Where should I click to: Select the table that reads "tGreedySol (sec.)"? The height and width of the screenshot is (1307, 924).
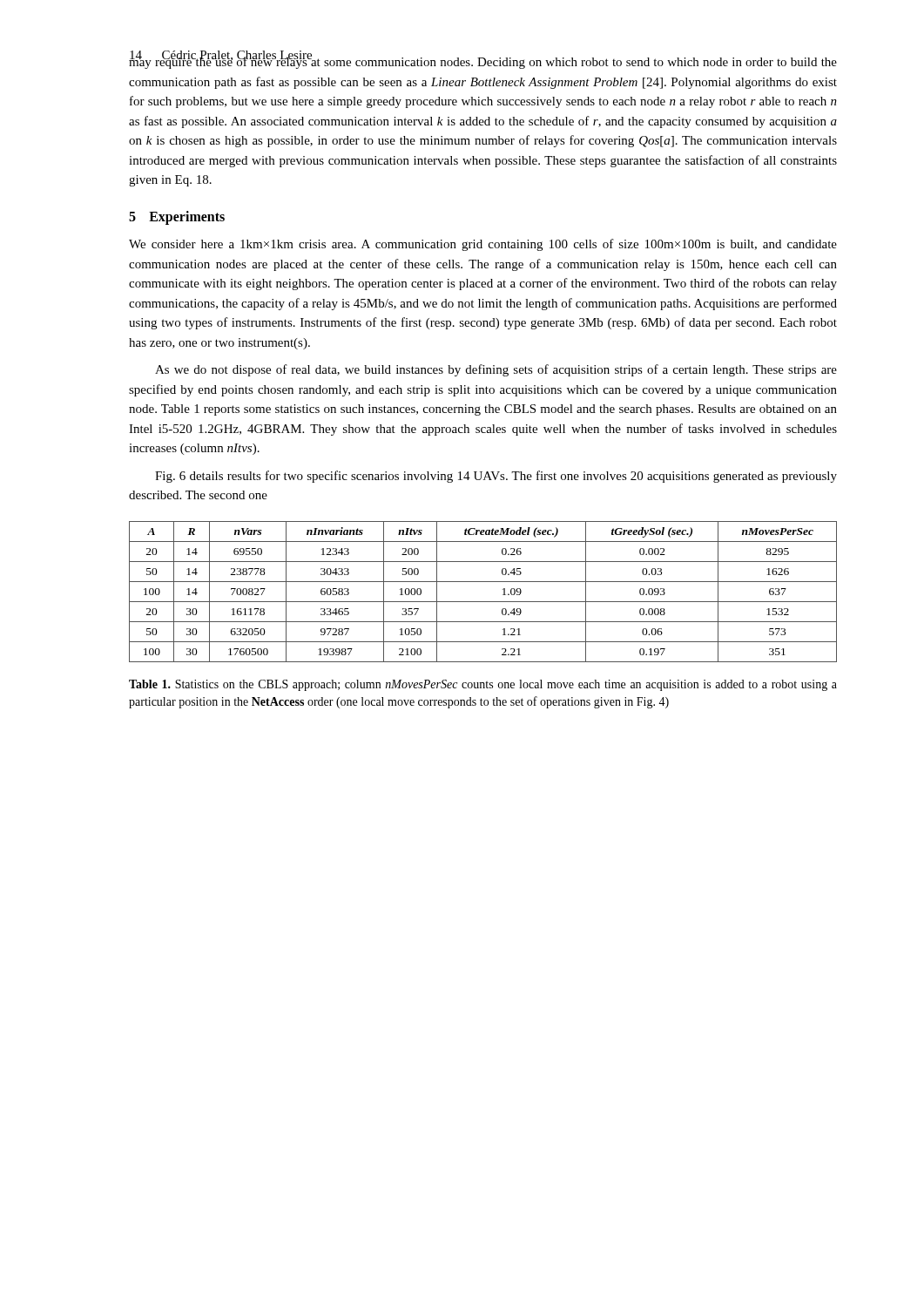pos(483,591)
